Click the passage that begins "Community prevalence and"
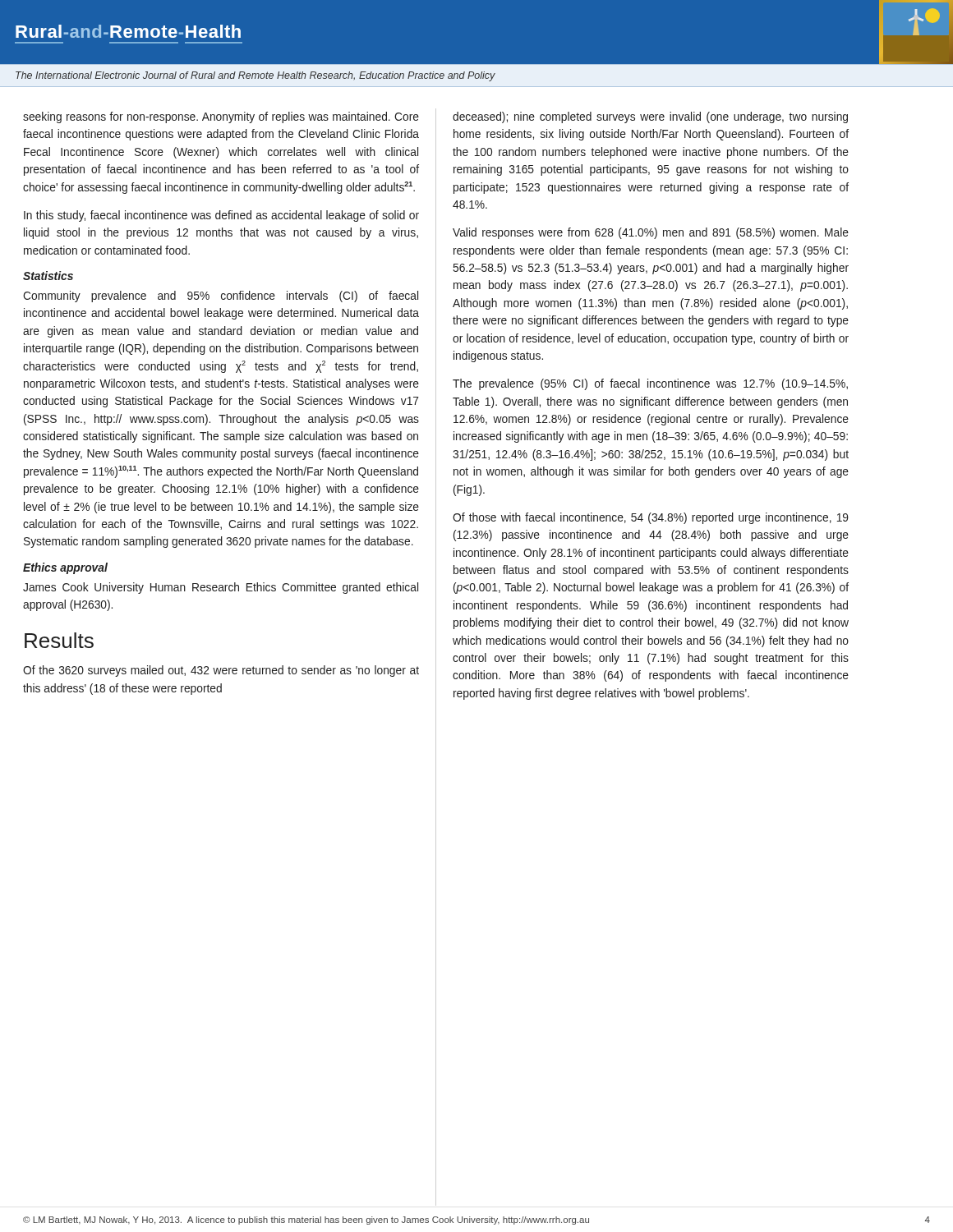This screenshot has height=1232, width=953. click(x=221, y=419)
